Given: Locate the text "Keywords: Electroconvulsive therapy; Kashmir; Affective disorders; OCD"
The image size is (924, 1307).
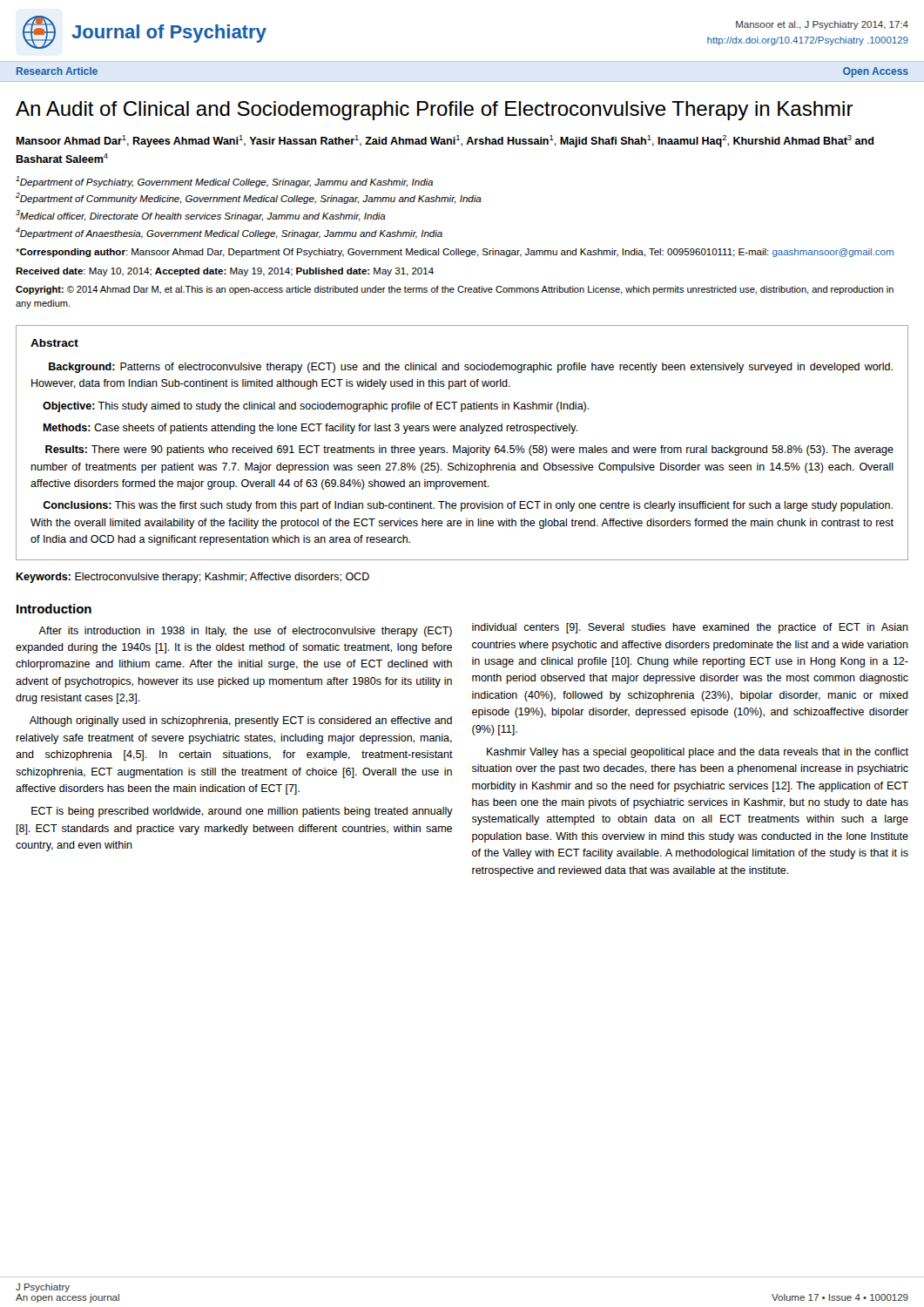Looking at the screenshot, I should pos(193,576).
